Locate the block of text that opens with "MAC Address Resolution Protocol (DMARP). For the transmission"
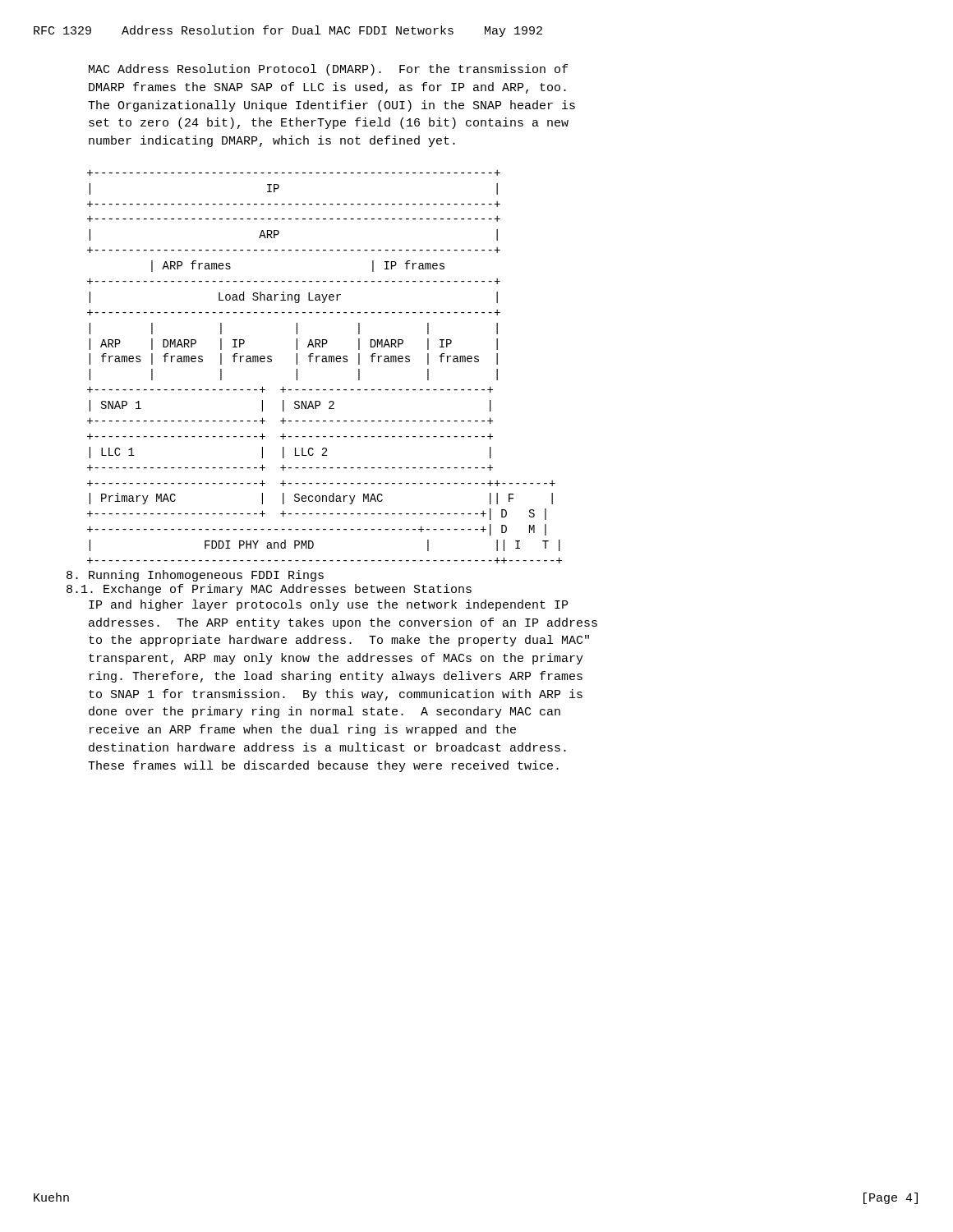953x1232 pixels. 321,106
